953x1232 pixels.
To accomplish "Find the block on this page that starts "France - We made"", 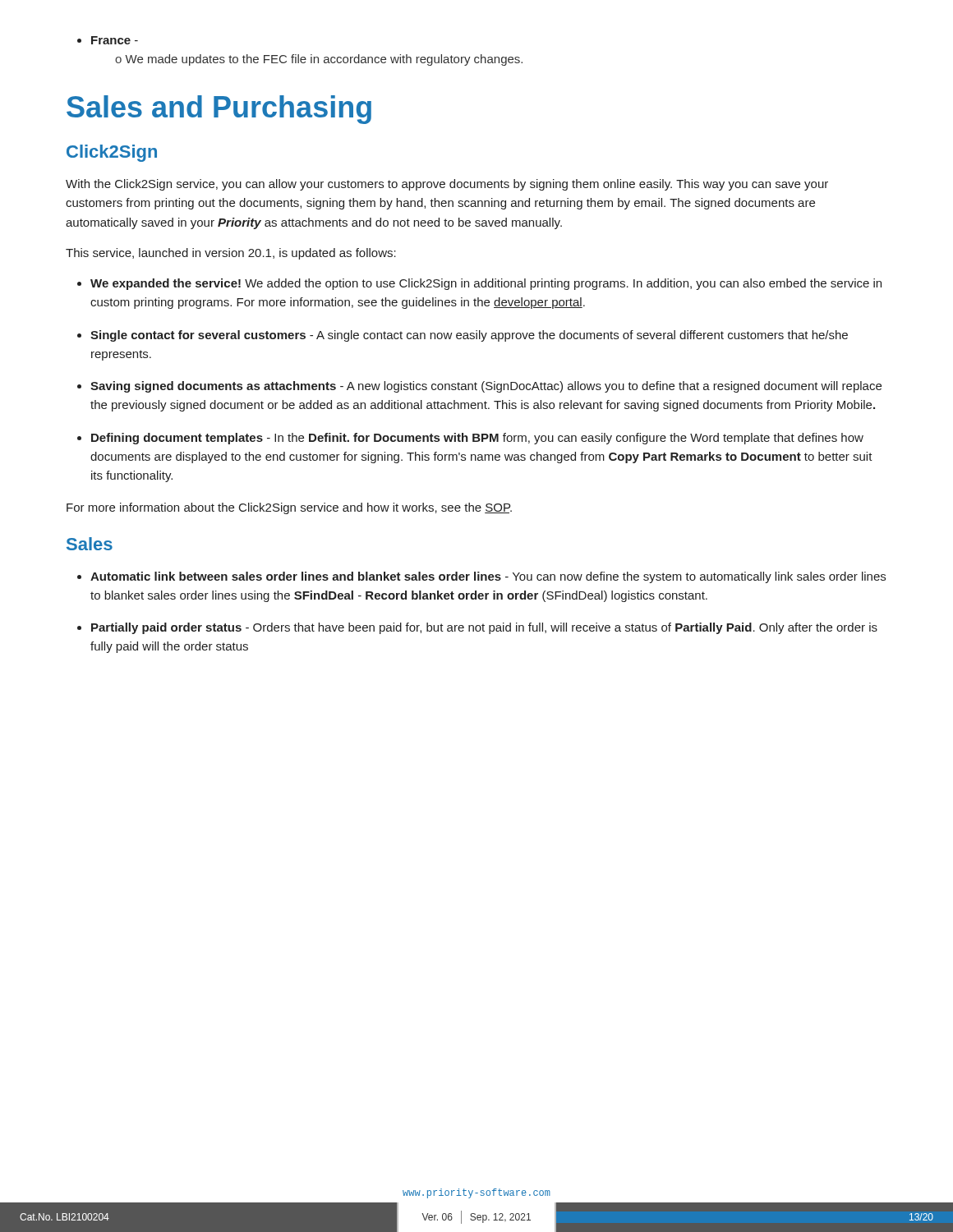I will coord(489,49).
